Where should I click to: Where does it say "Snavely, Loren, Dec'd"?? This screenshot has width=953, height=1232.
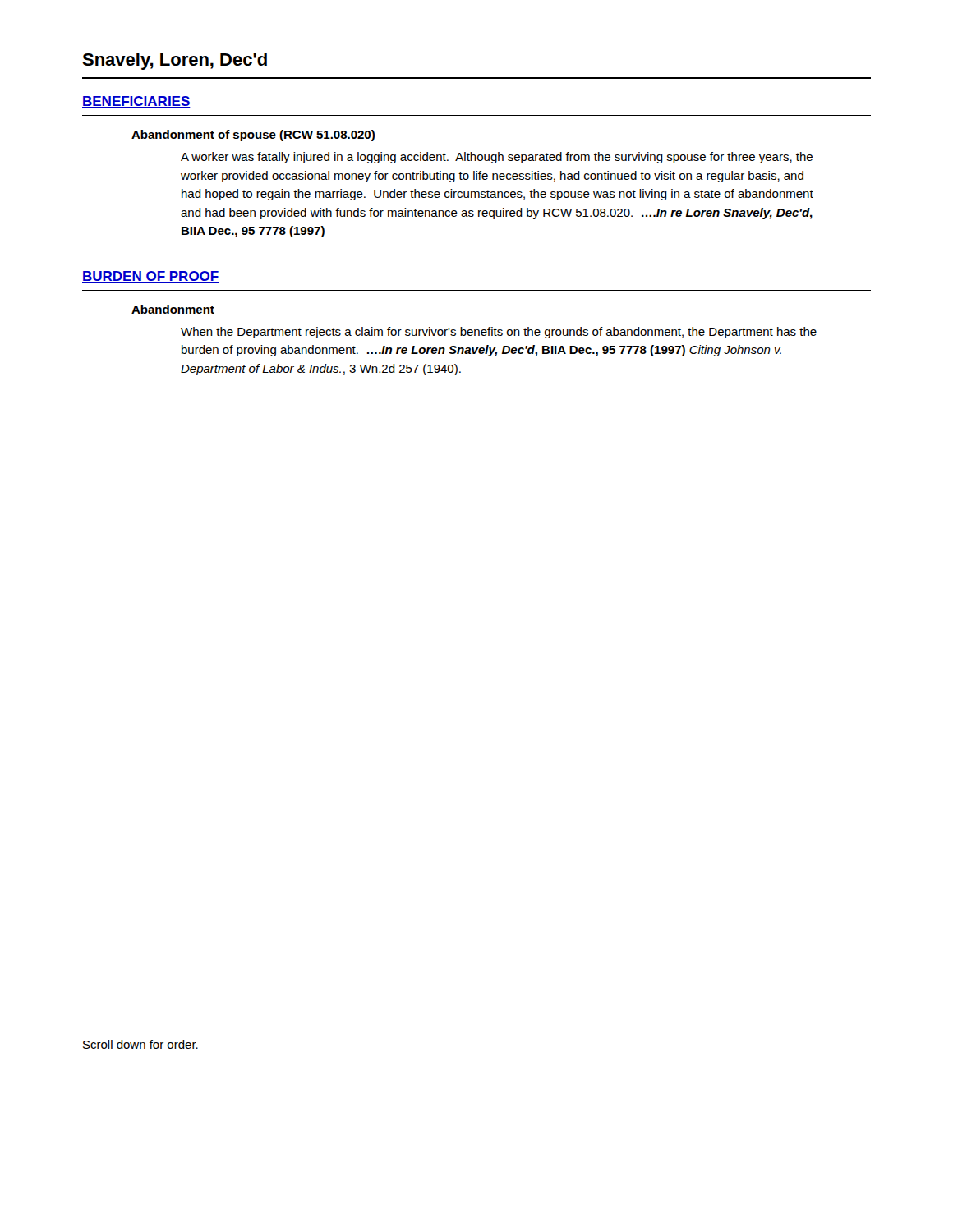click(x=175, y=60)
